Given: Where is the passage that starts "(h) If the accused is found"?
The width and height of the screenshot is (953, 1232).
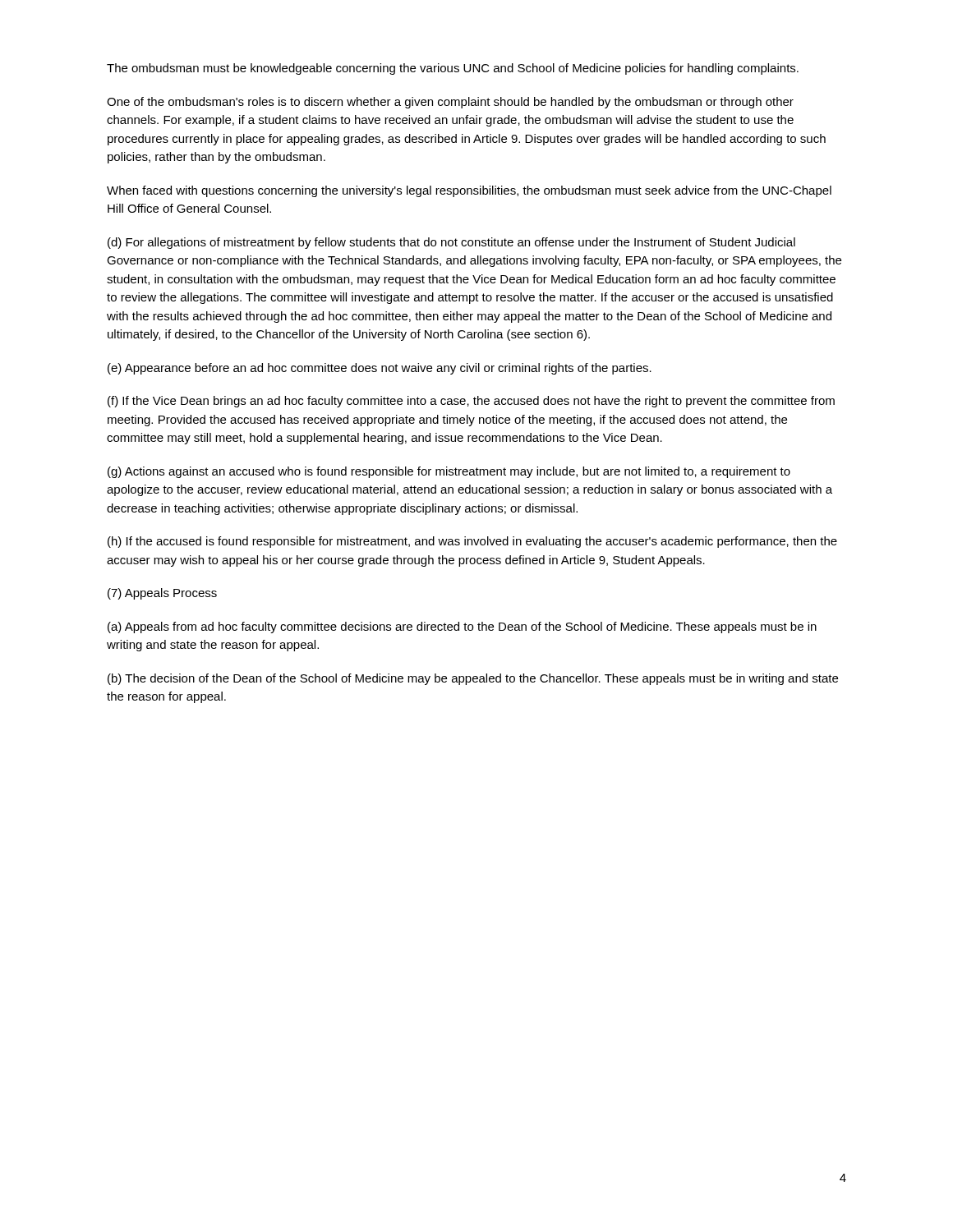Looking at the screenshot, I should pos(472,550).
